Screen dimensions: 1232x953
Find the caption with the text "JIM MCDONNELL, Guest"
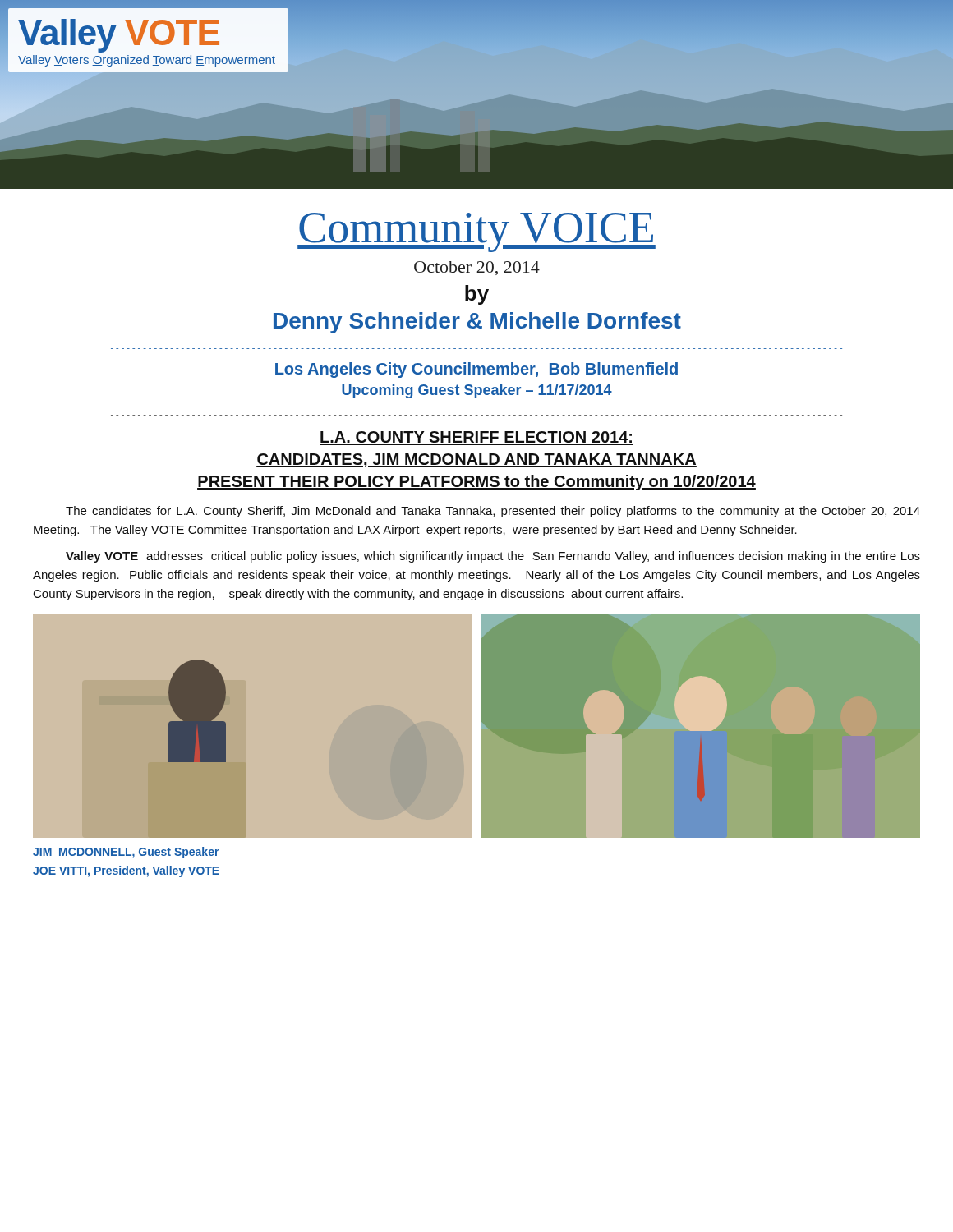coord(126,861)
